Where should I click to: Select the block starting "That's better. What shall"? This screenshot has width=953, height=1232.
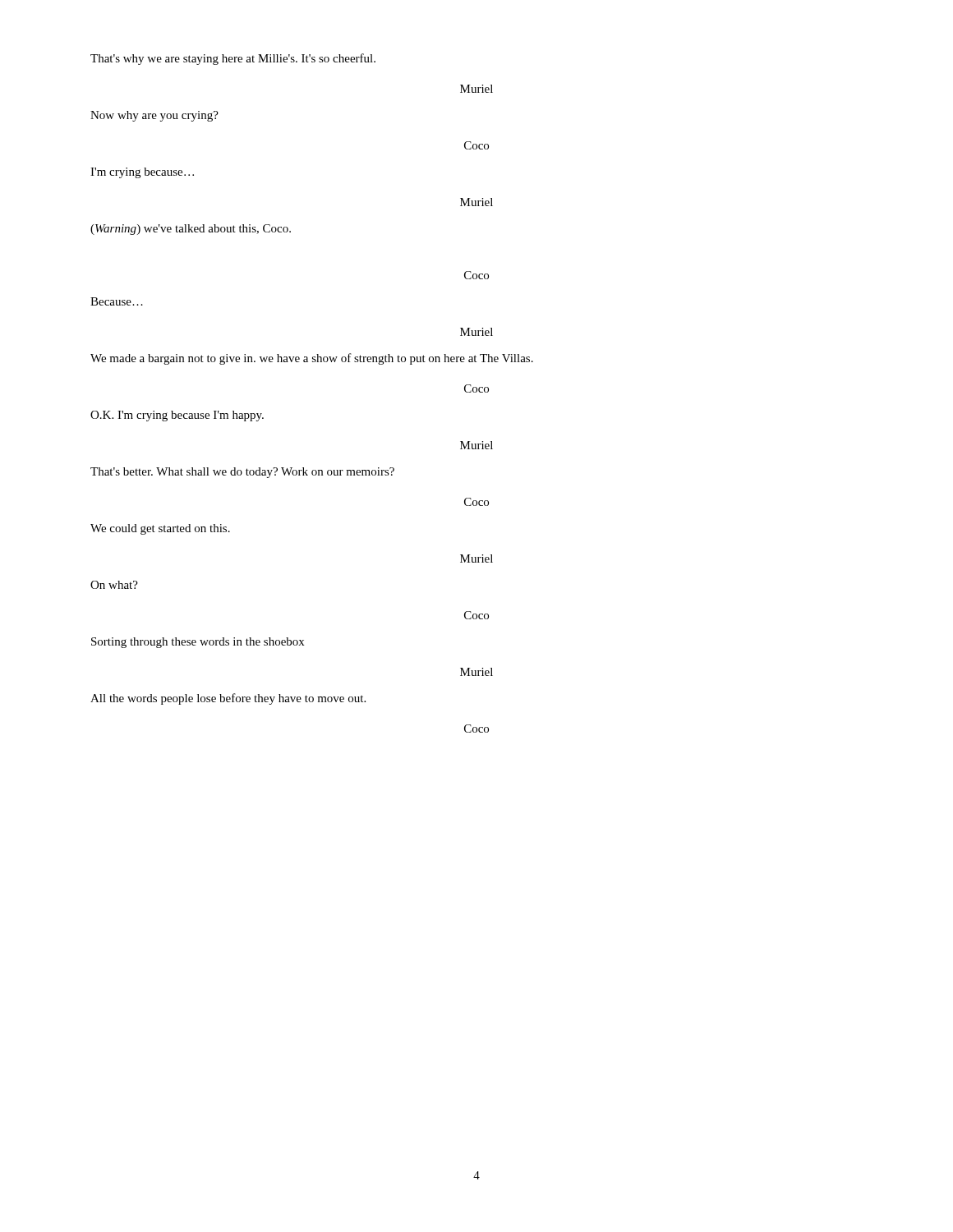pyautogui.click(x=243, y=471)
